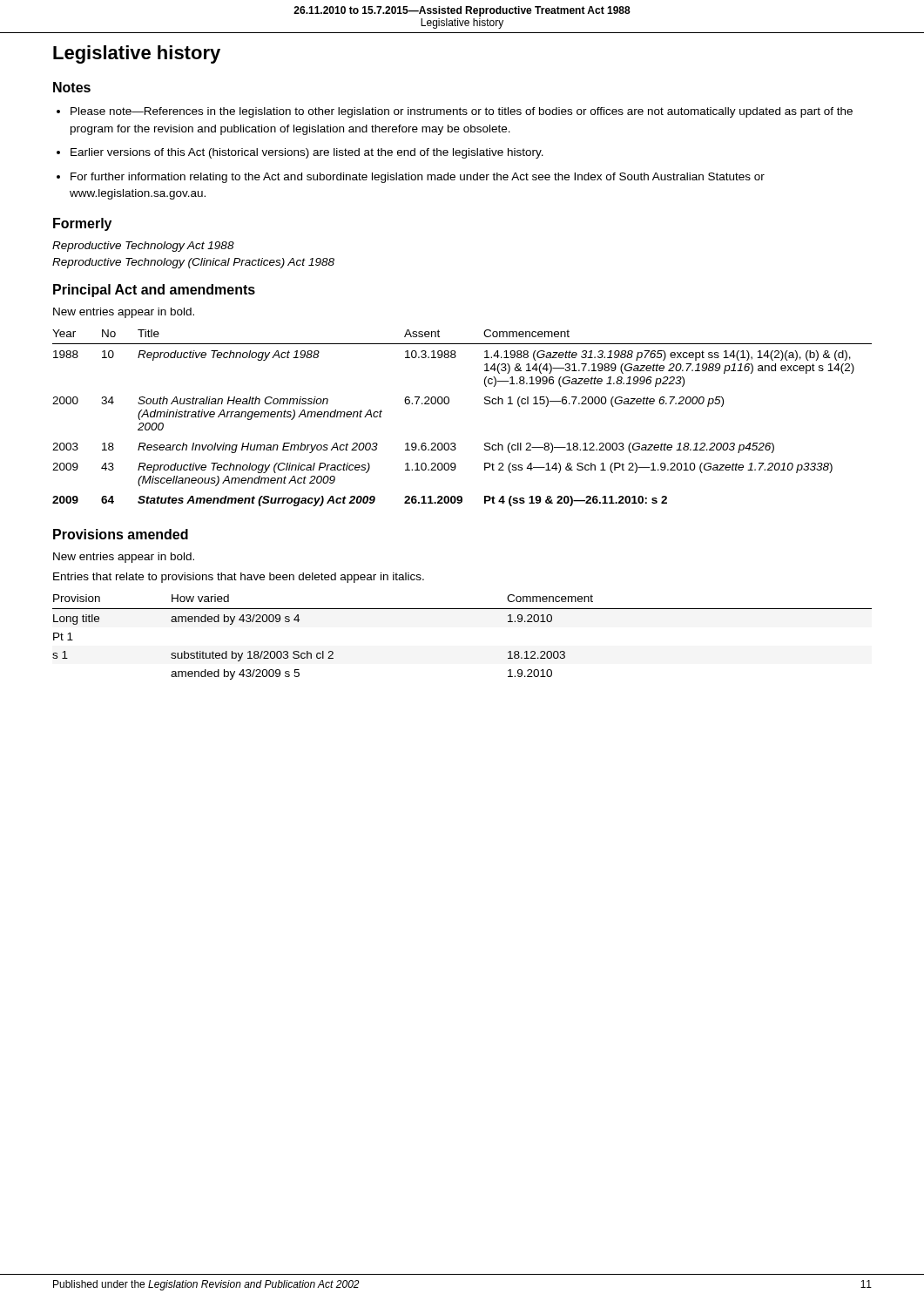Find the table that mentions "Long title"
Image resolution: width=924 pixels, height=1307 pixels.
[x=462, y=636]
